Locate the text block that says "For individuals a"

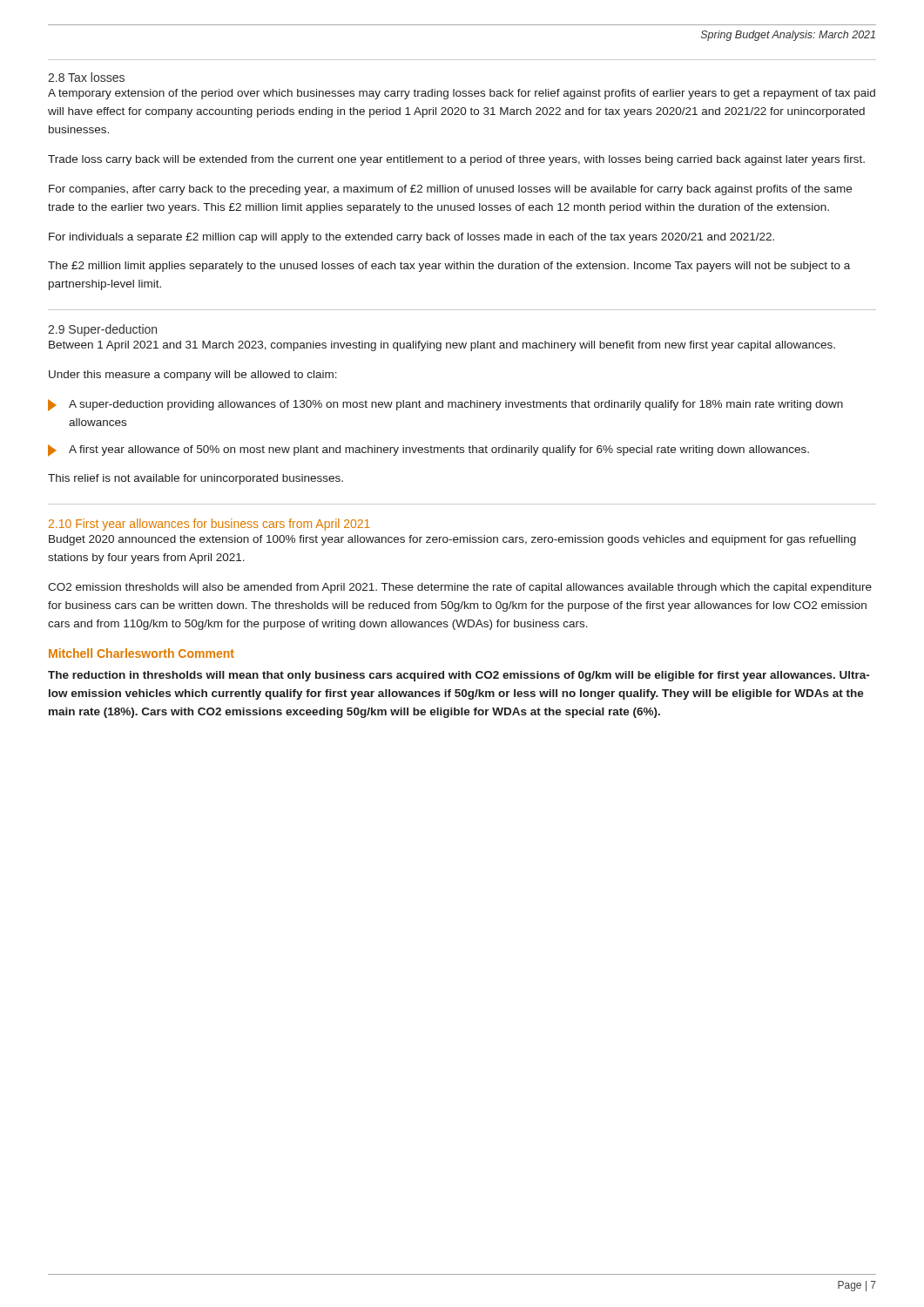412,236
